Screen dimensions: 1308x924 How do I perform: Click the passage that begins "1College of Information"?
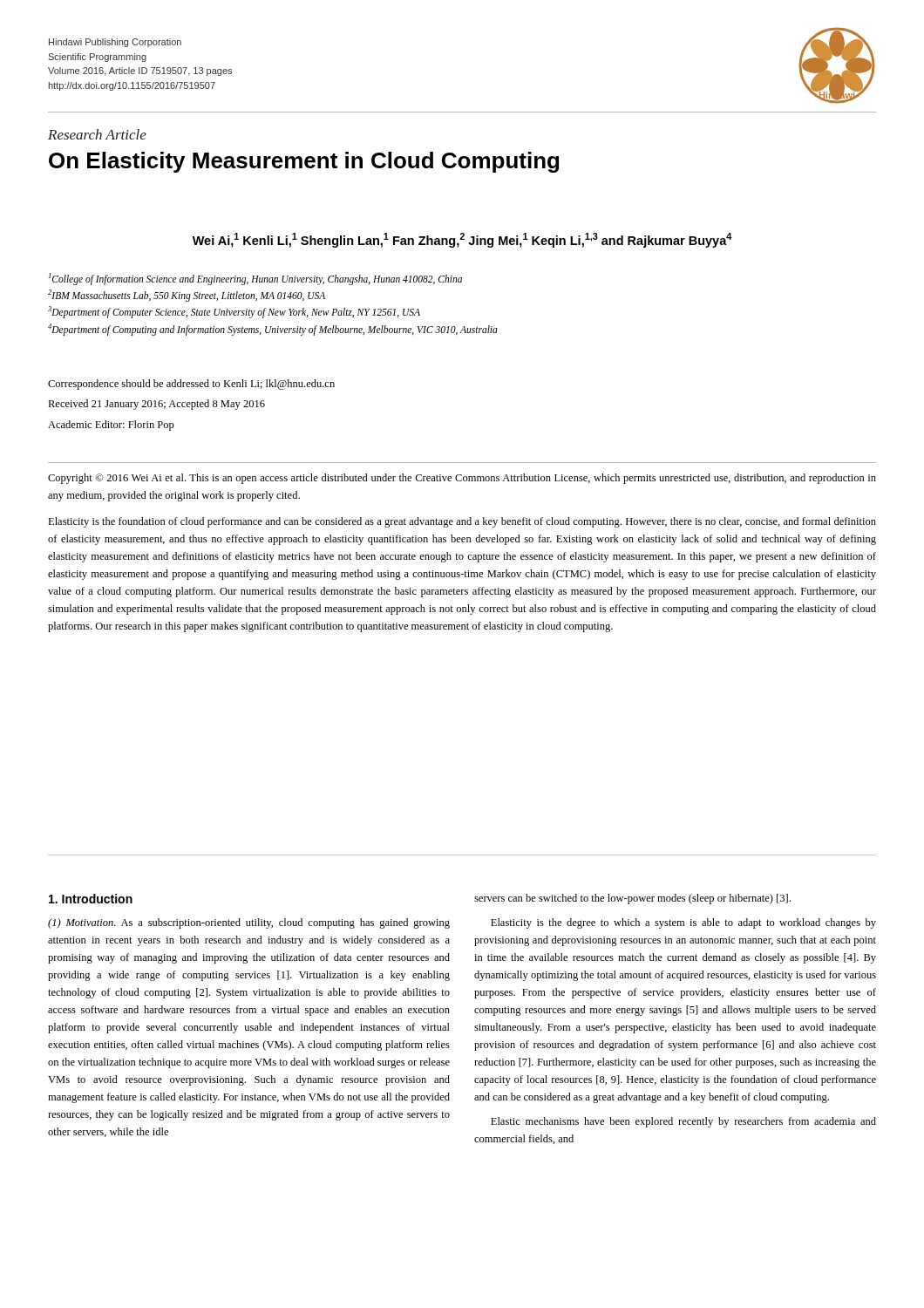click(x=273, y=303)
